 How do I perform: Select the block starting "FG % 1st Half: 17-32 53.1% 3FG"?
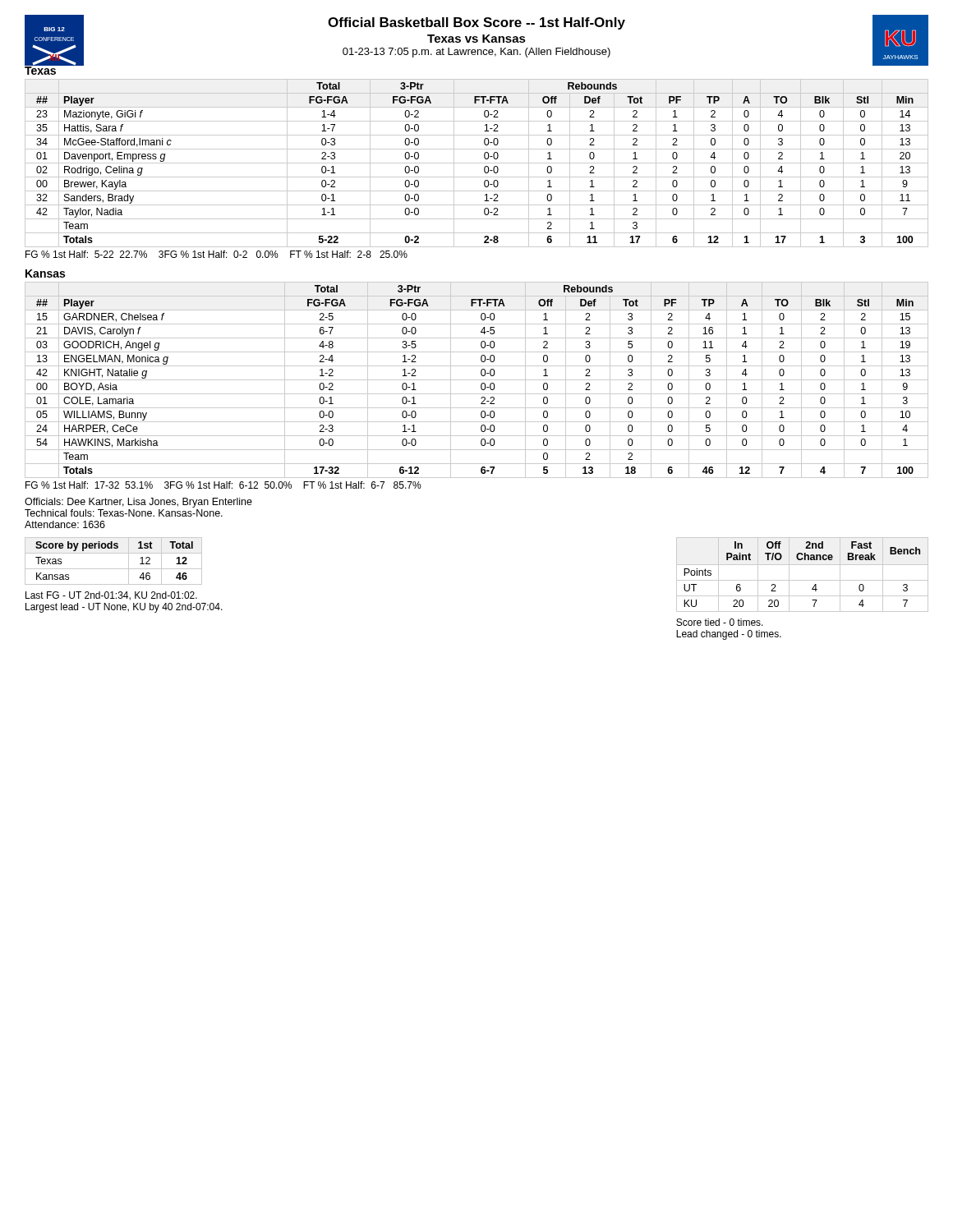[x=223, y=485]
